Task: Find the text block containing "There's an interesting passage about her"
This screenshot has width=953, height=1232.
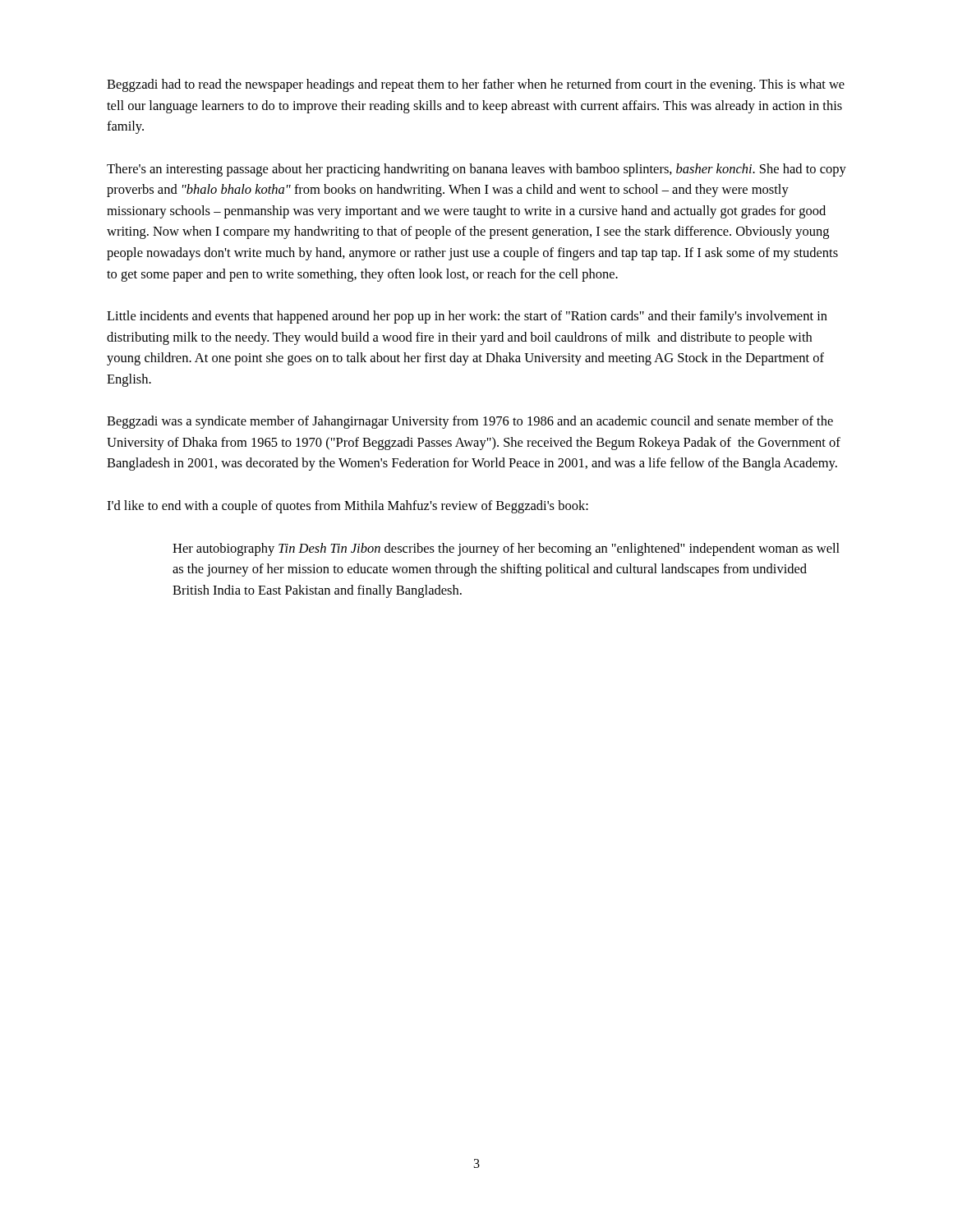Action: (x=476, y=221)
